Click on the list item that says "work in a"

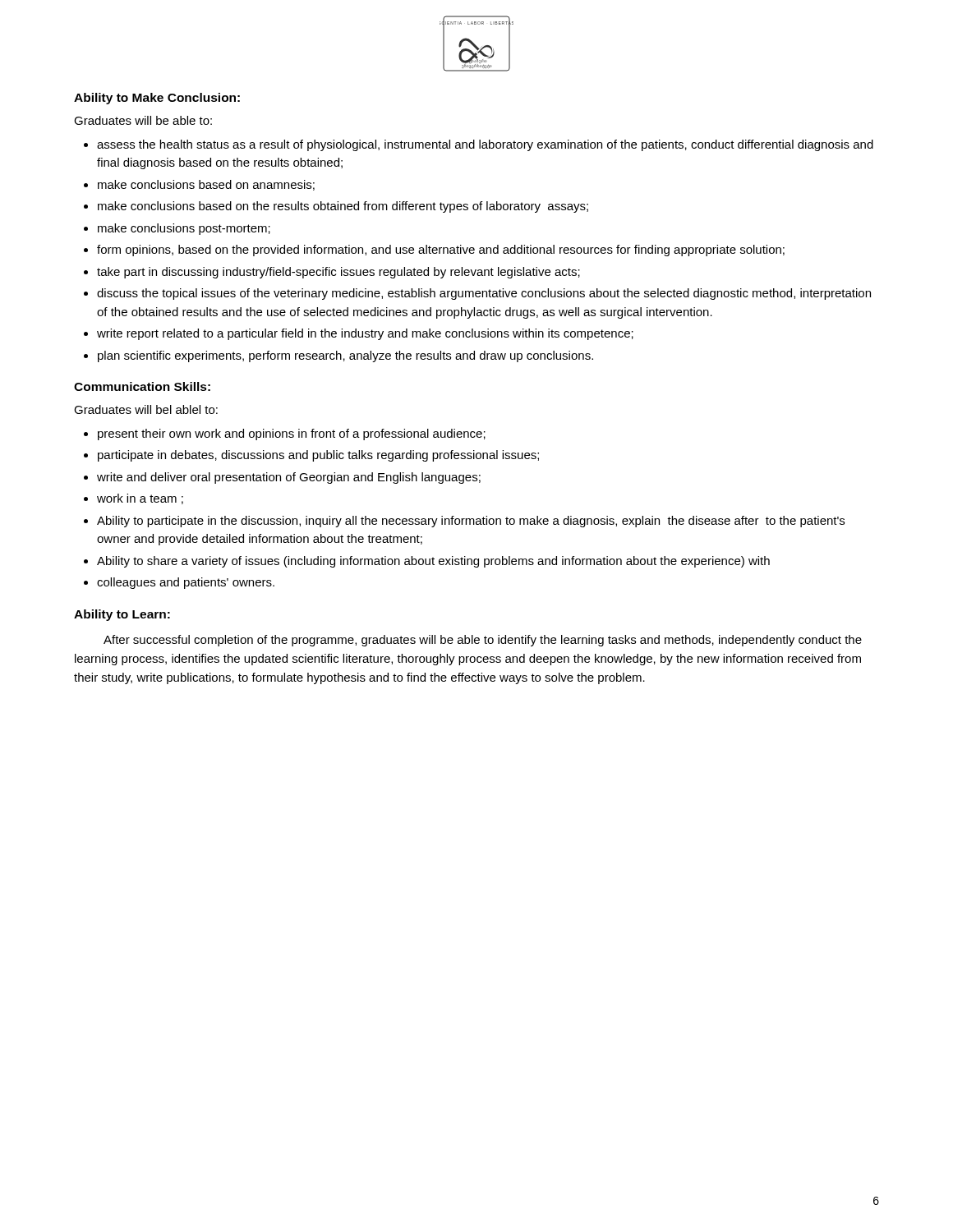pyautogui.click(x=140, y=498)
